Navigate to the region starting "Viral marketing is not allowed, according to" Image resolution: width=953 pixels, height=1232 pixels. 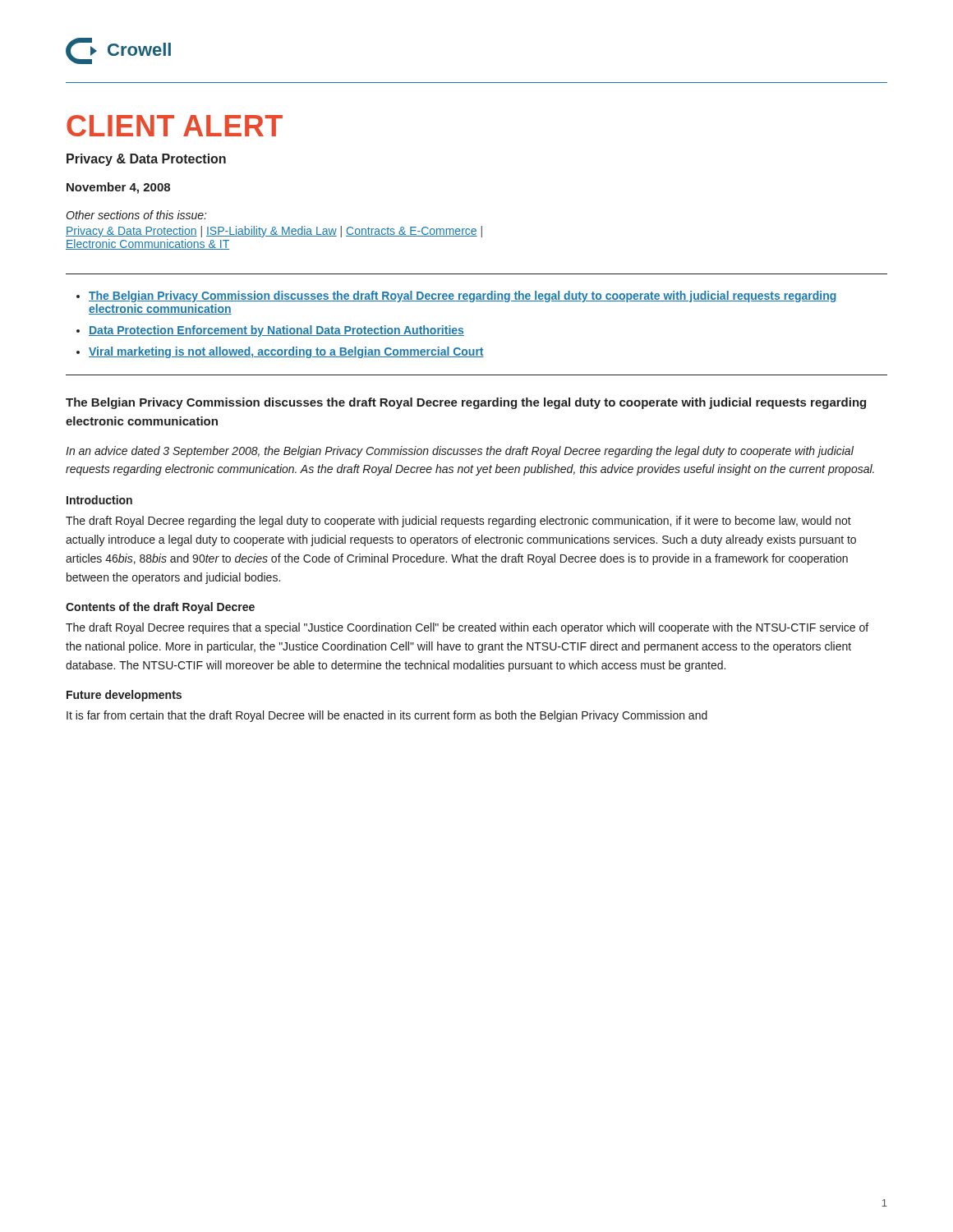(286, 352)
